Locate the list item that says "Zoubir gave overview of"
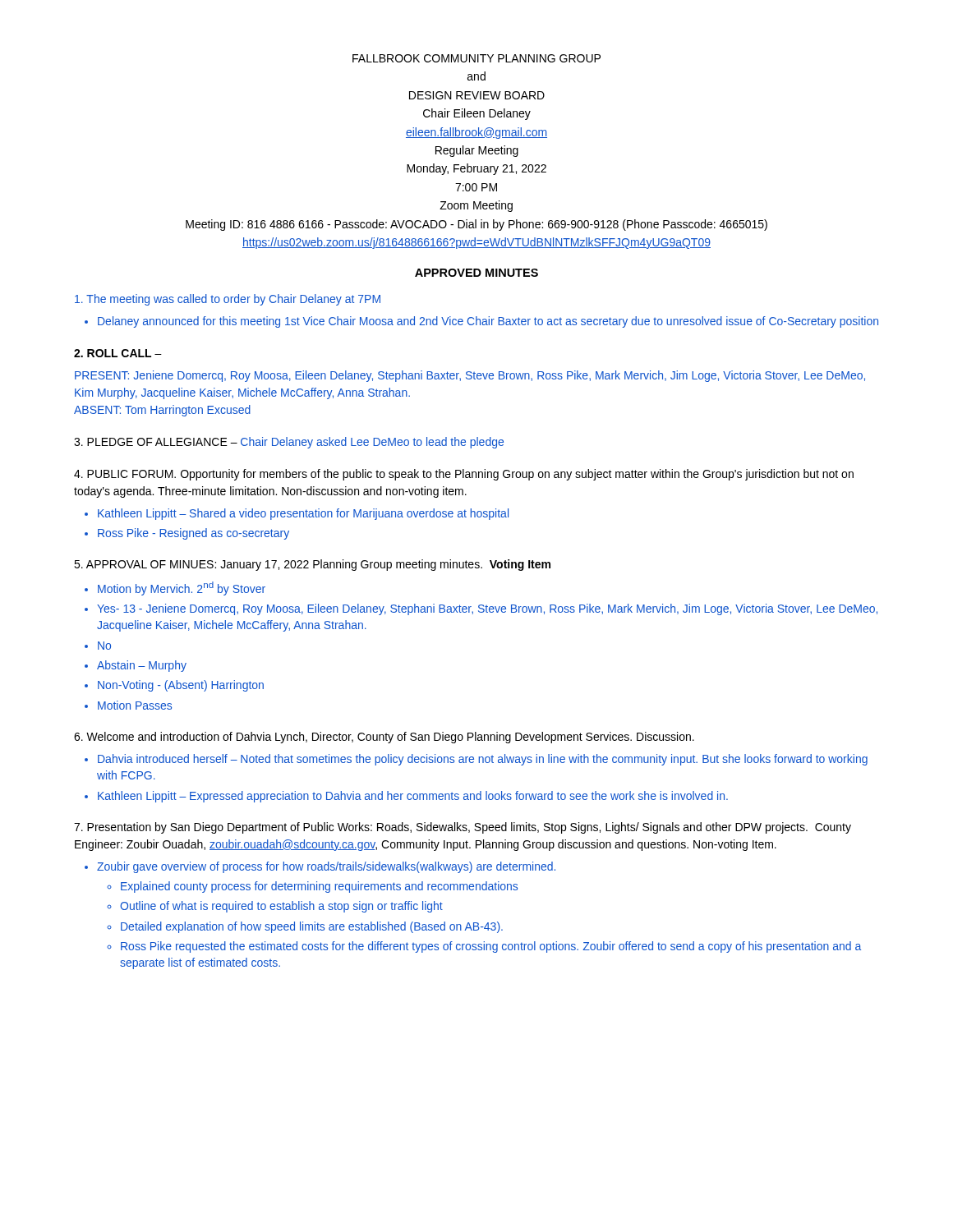 [488, 916]
